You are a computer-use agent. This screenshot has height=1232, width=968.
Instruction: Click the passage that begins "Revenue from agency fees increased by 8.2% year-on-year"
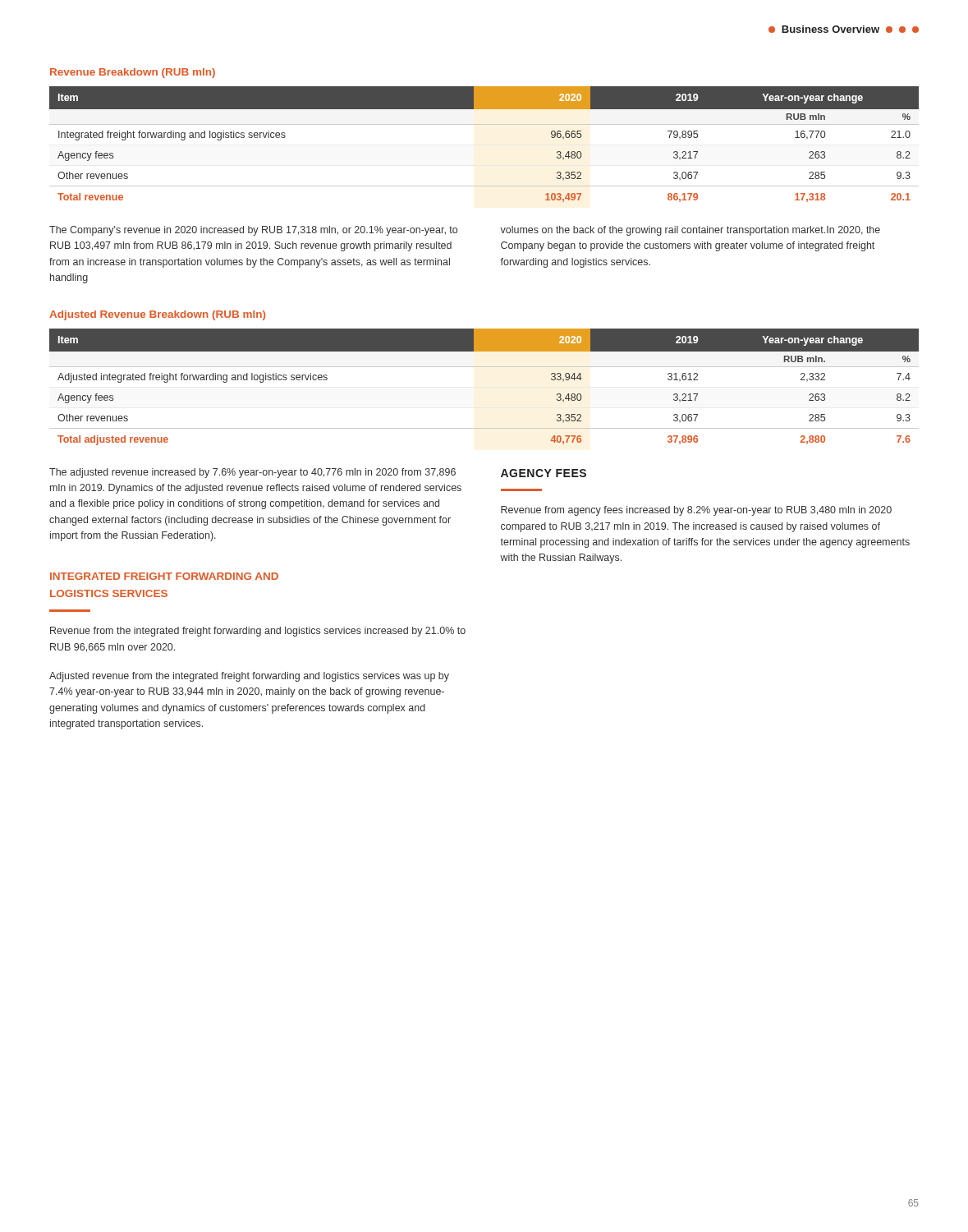point(705,534)
